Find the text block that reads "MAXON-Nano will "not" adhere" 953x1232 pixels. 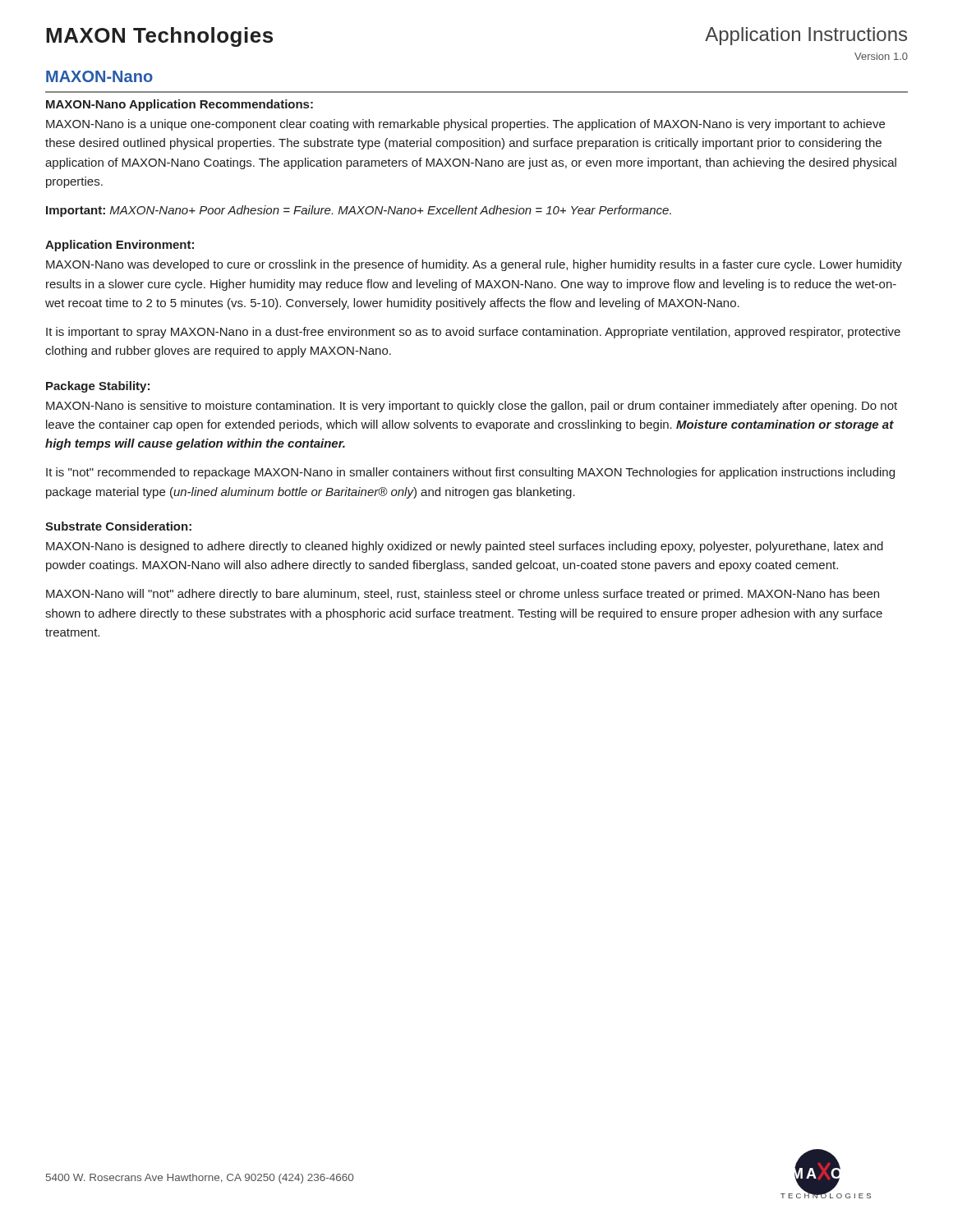coord(464,613)
